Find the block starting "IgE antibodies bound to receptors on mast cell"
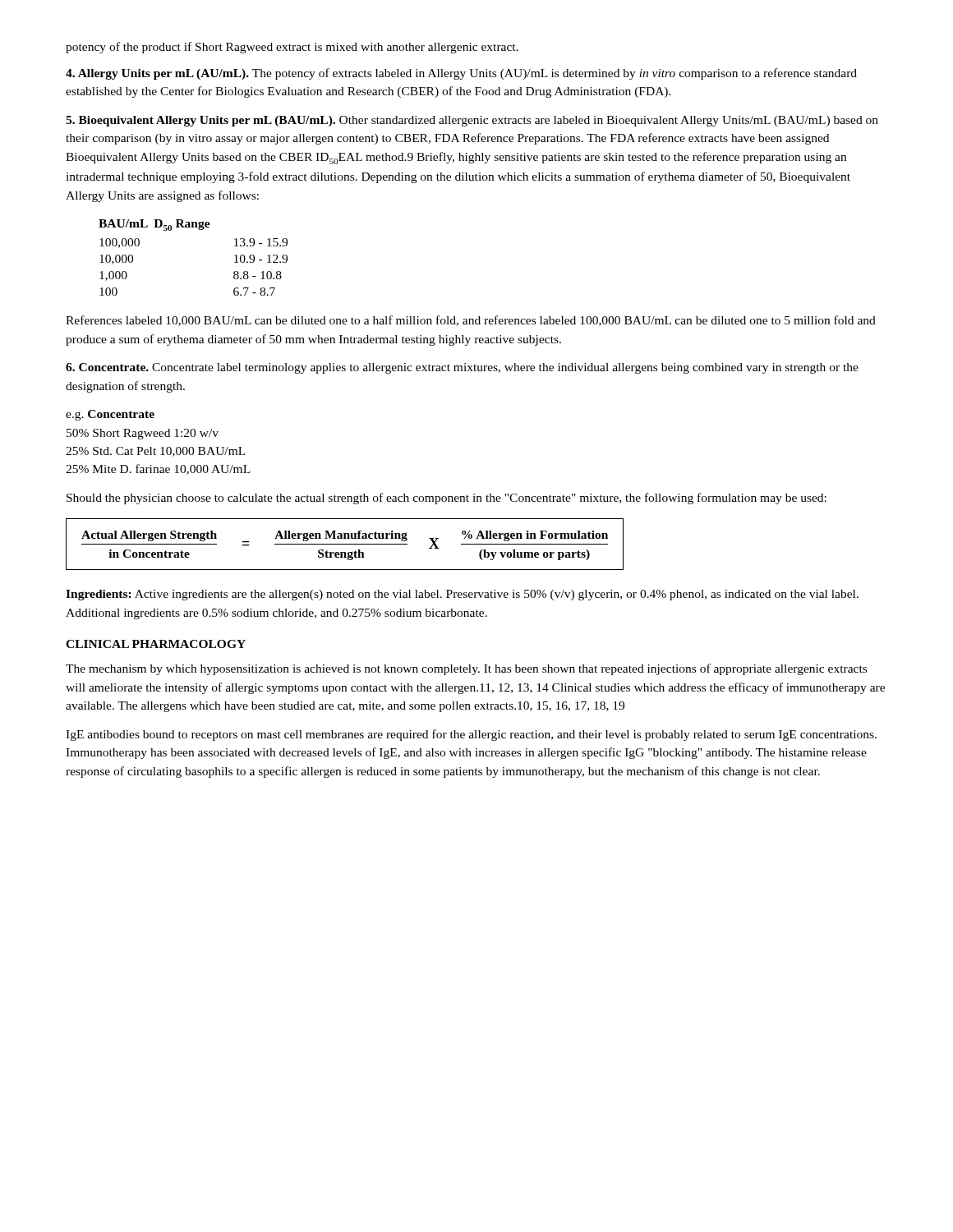This screenshot has height=1232, width=953. [x=472, y=752]
